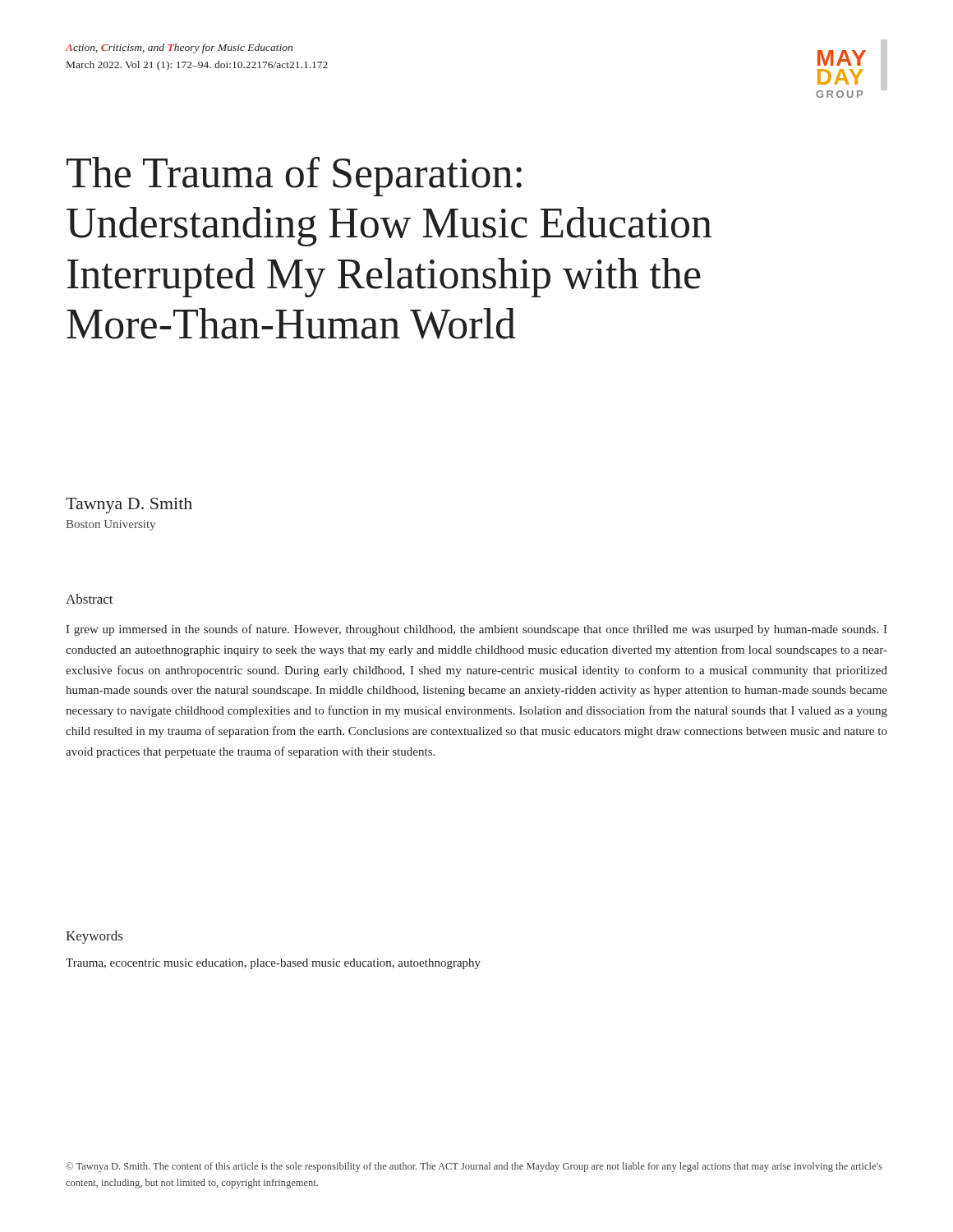Locate the text block starting "The Trauma of Separation:Understanding How Music EducationInterrupted My"
Image resolution: width=953 pixels, height=1232 pixels.
coord(476,249)
